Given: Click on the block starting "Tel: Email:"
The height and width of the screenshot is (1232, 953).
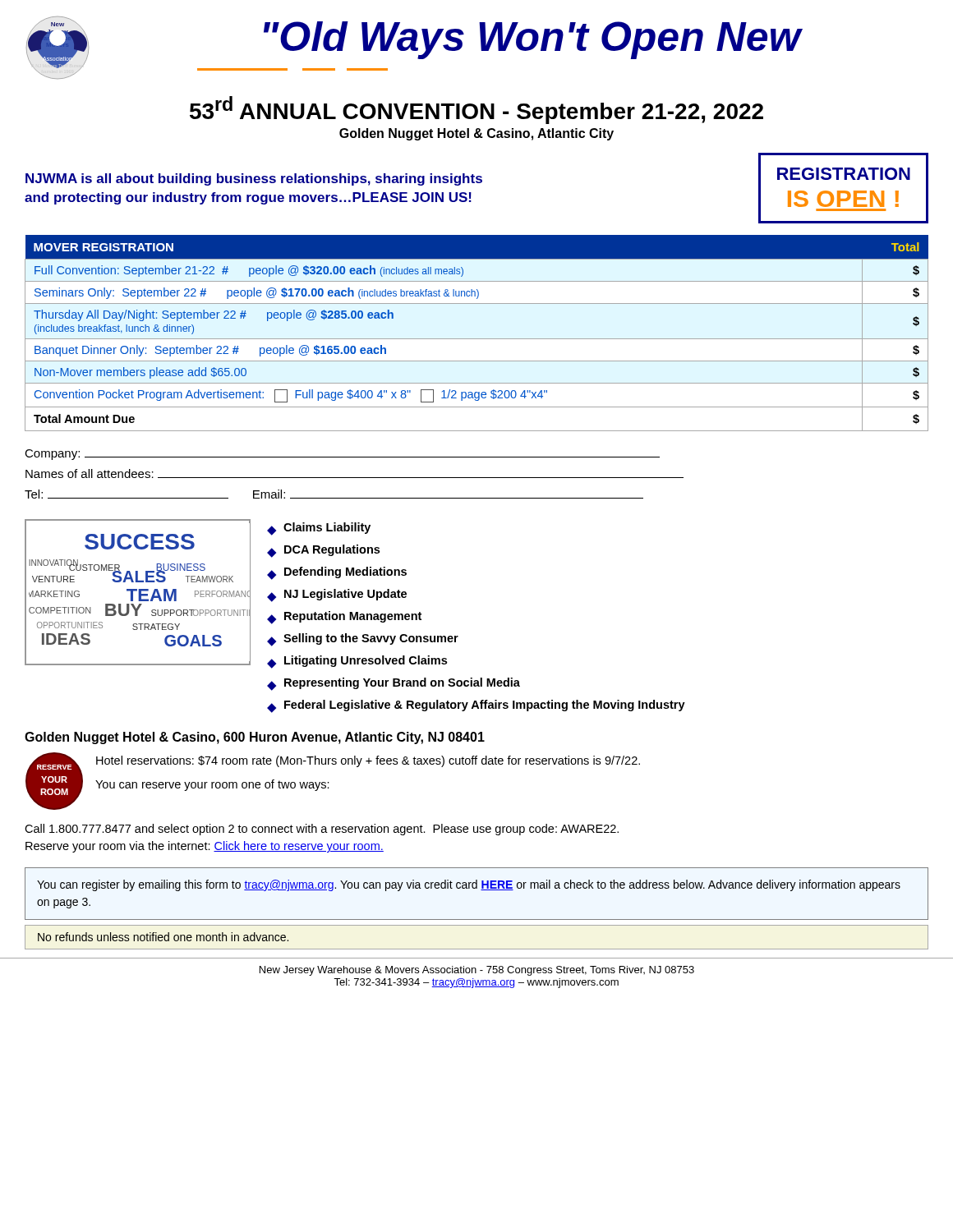Looking at the screenshot, I should tap(334, 494).
